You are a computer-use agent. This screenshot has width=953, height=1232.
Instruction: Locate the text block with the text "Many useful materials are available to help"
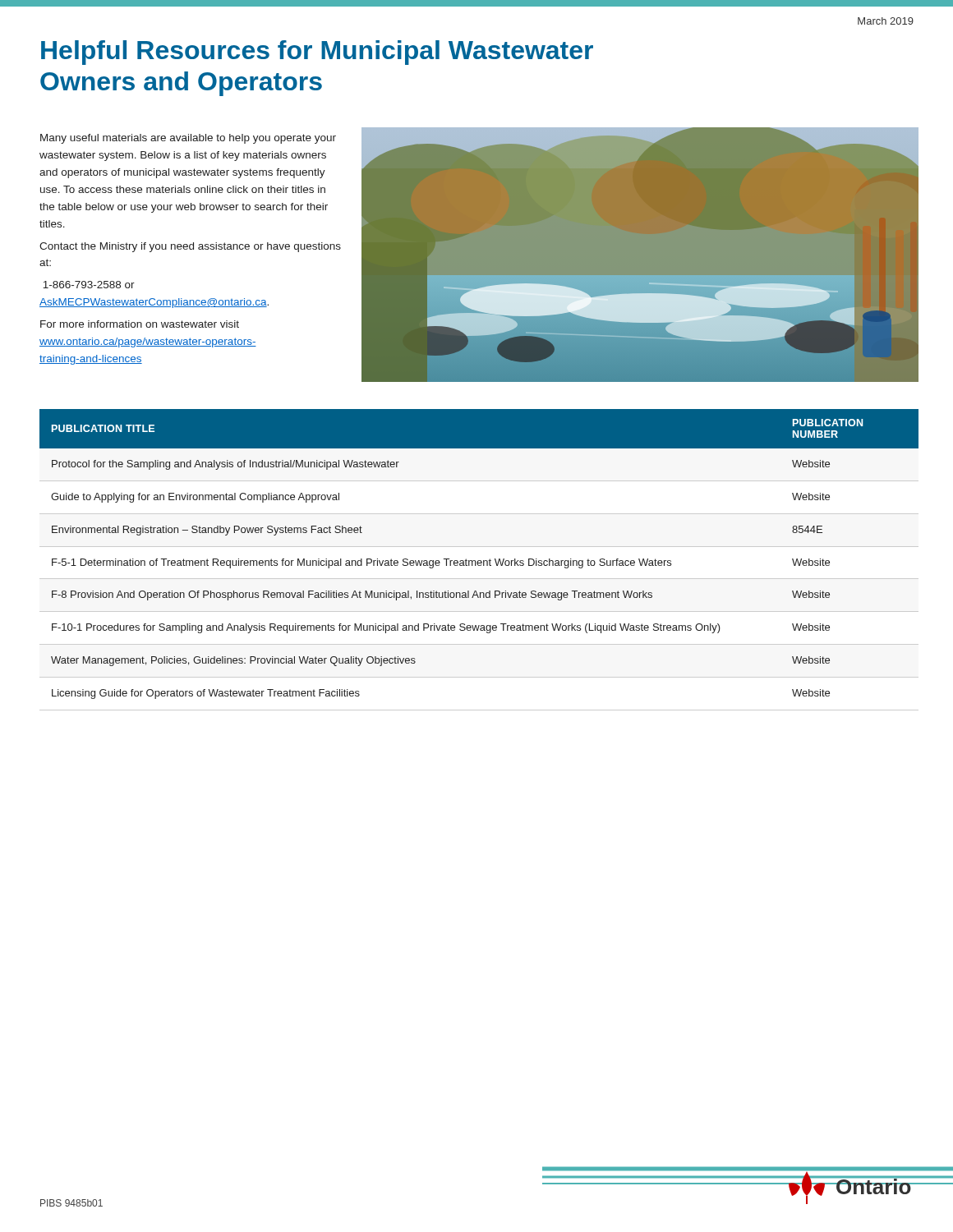191,249
